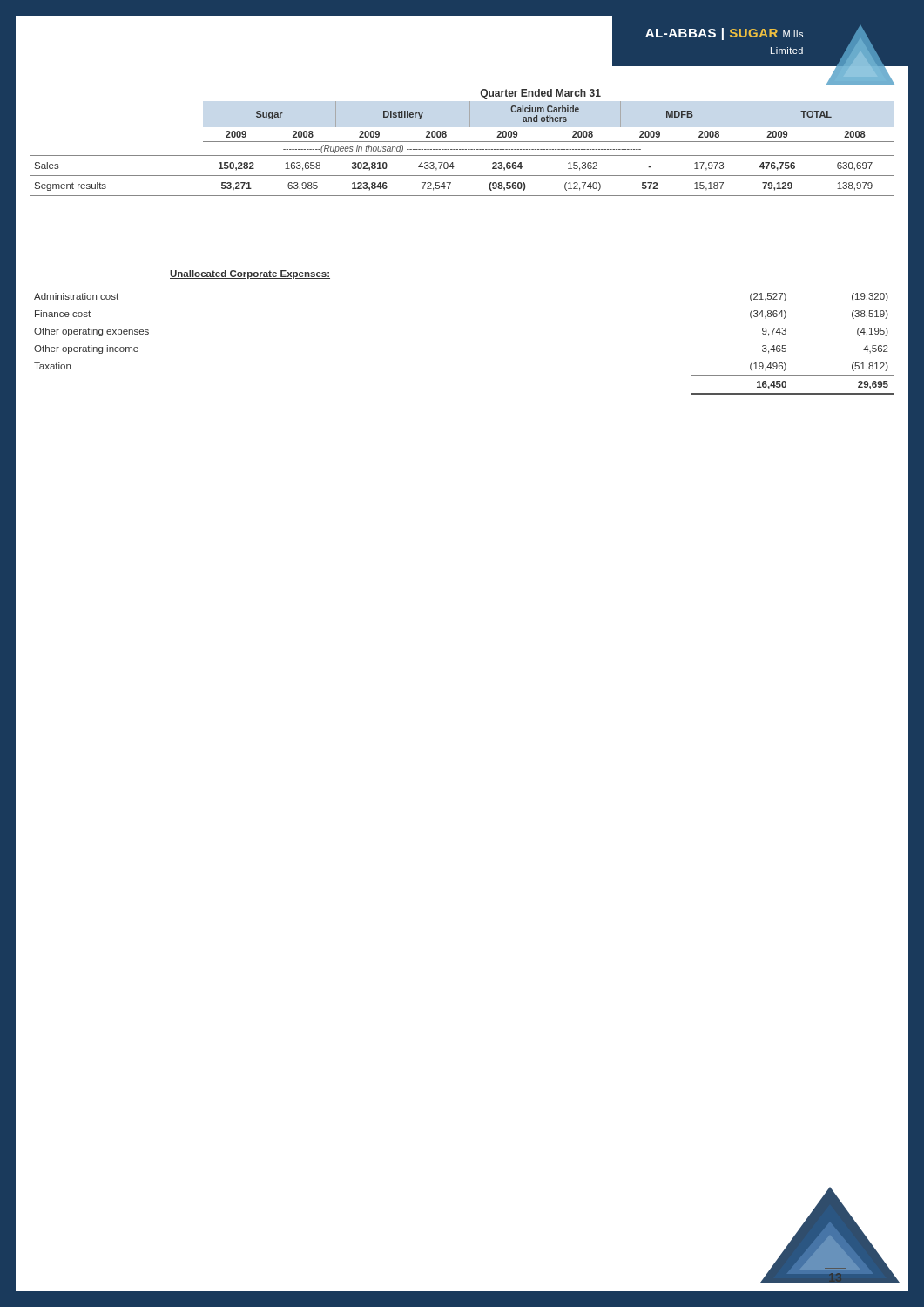
Task: Locate the logo
Action: (x=760, y=41)
